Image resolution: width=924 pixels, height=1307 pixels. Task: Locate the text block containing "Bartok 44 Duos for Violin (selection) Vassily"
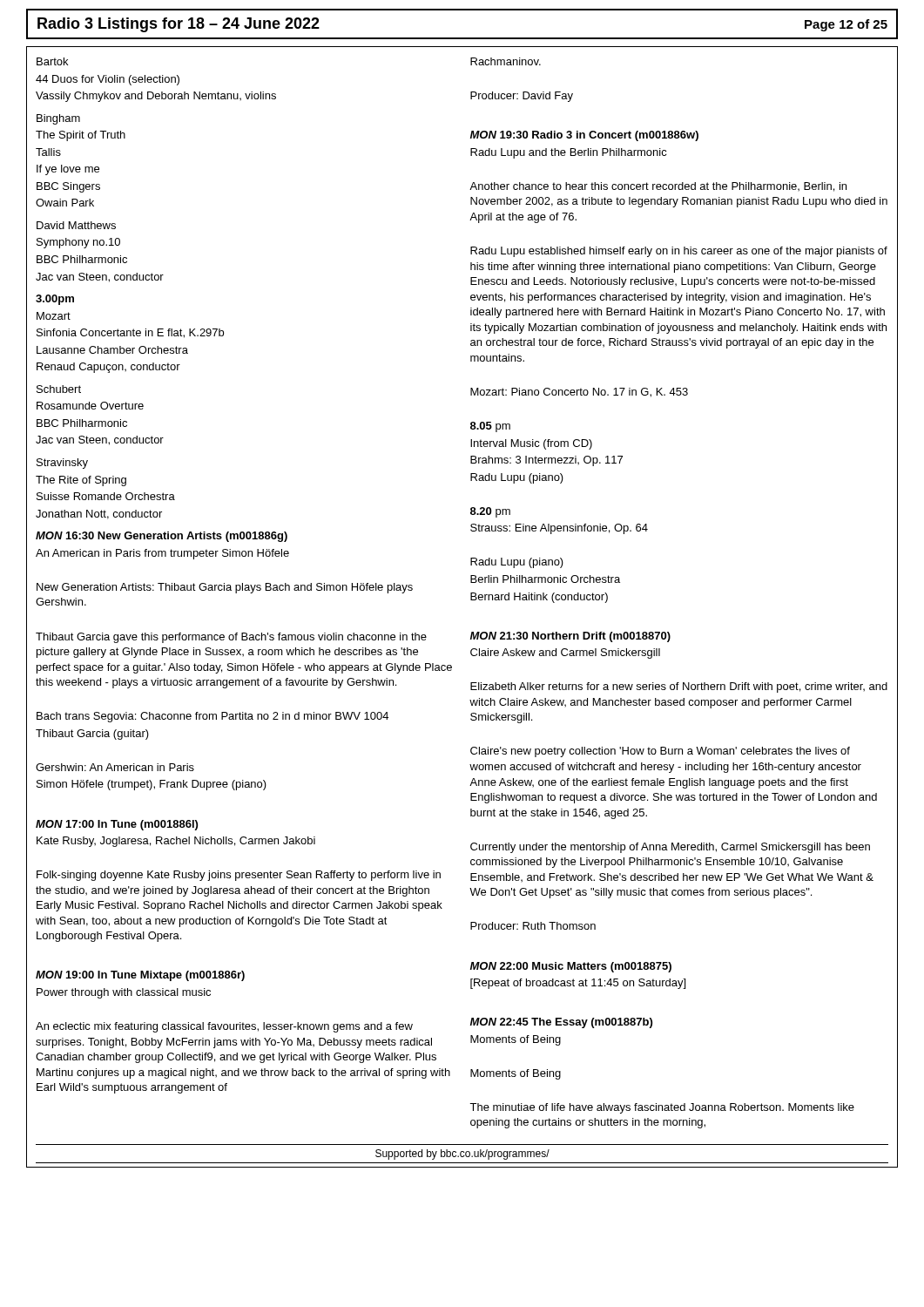pos(52,61)
